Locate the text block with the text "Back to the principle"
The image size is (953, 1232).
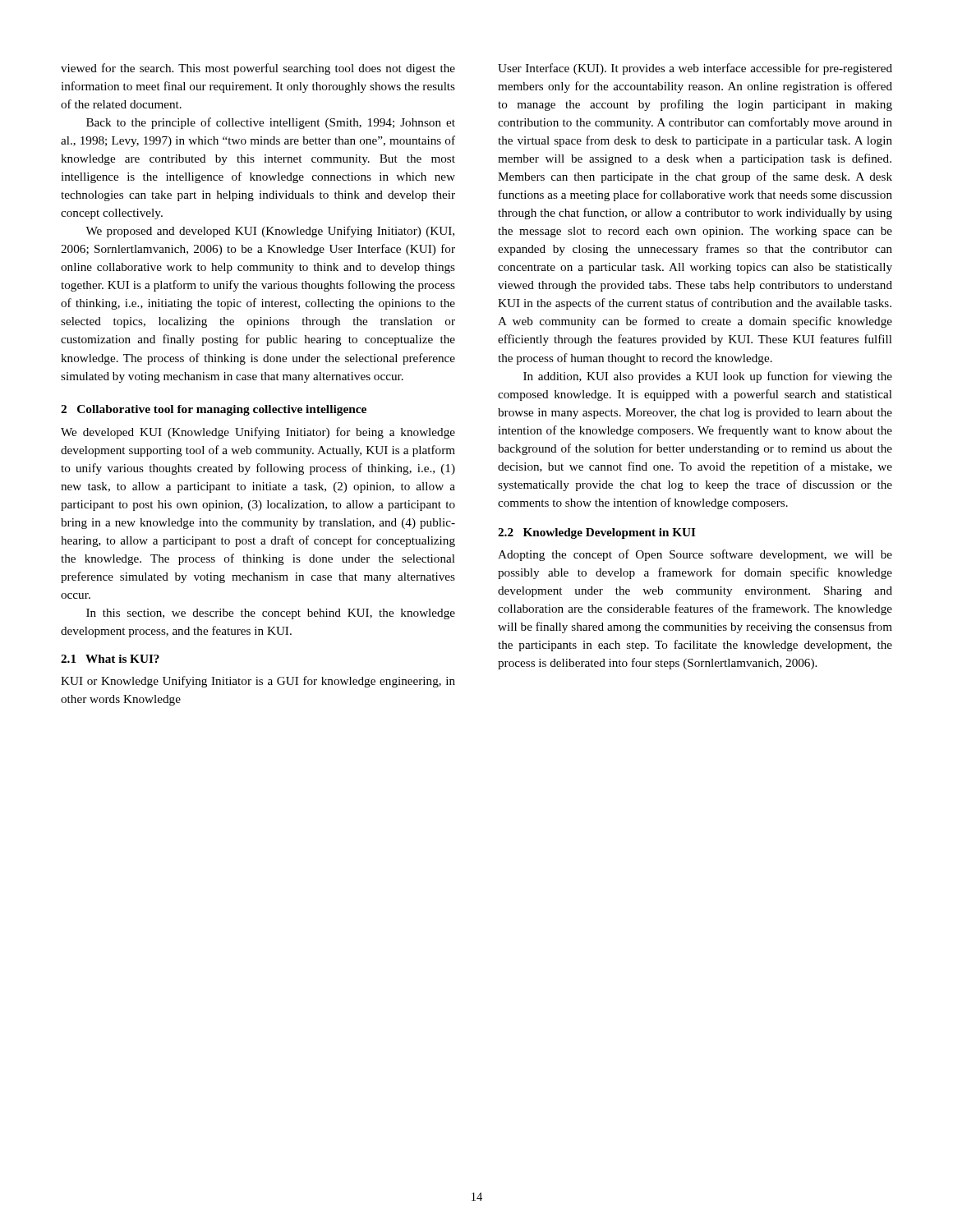(258, 168)
